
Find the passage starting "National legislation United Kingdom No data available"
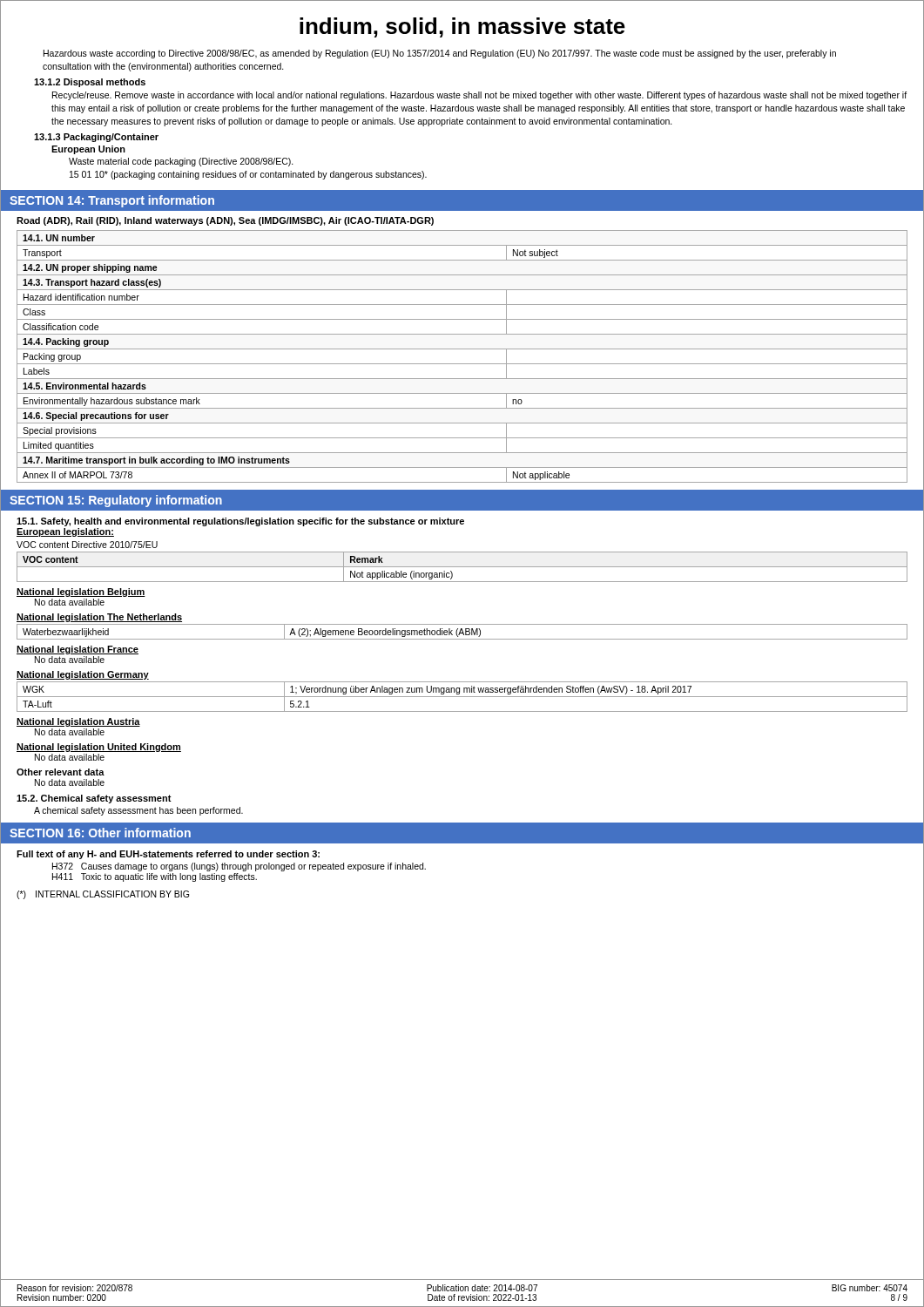click(99, 752)
